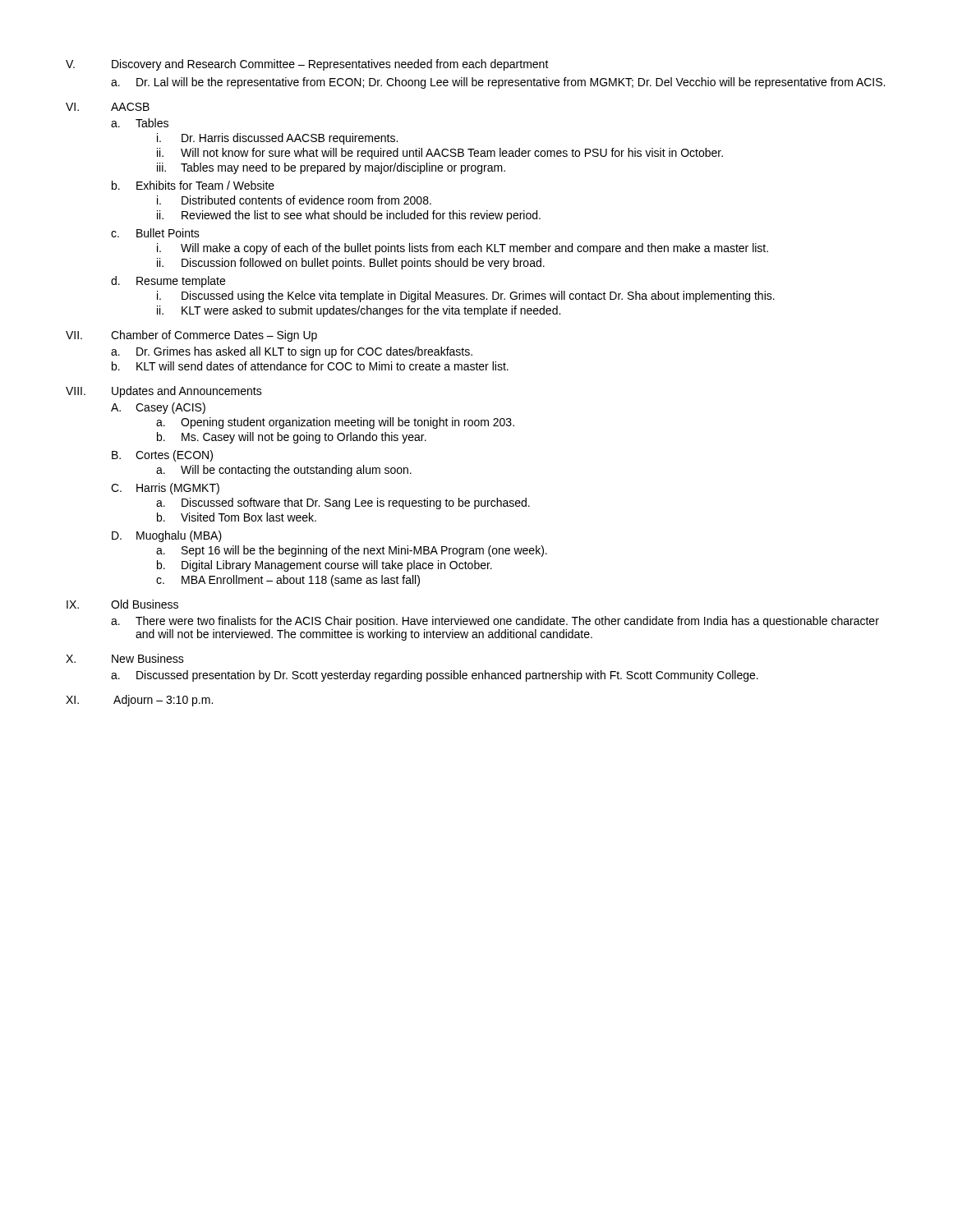Click on the list item with the text "b. Ms. Casey will not be going to"
953x1232 pixels.
pos(292,438)
